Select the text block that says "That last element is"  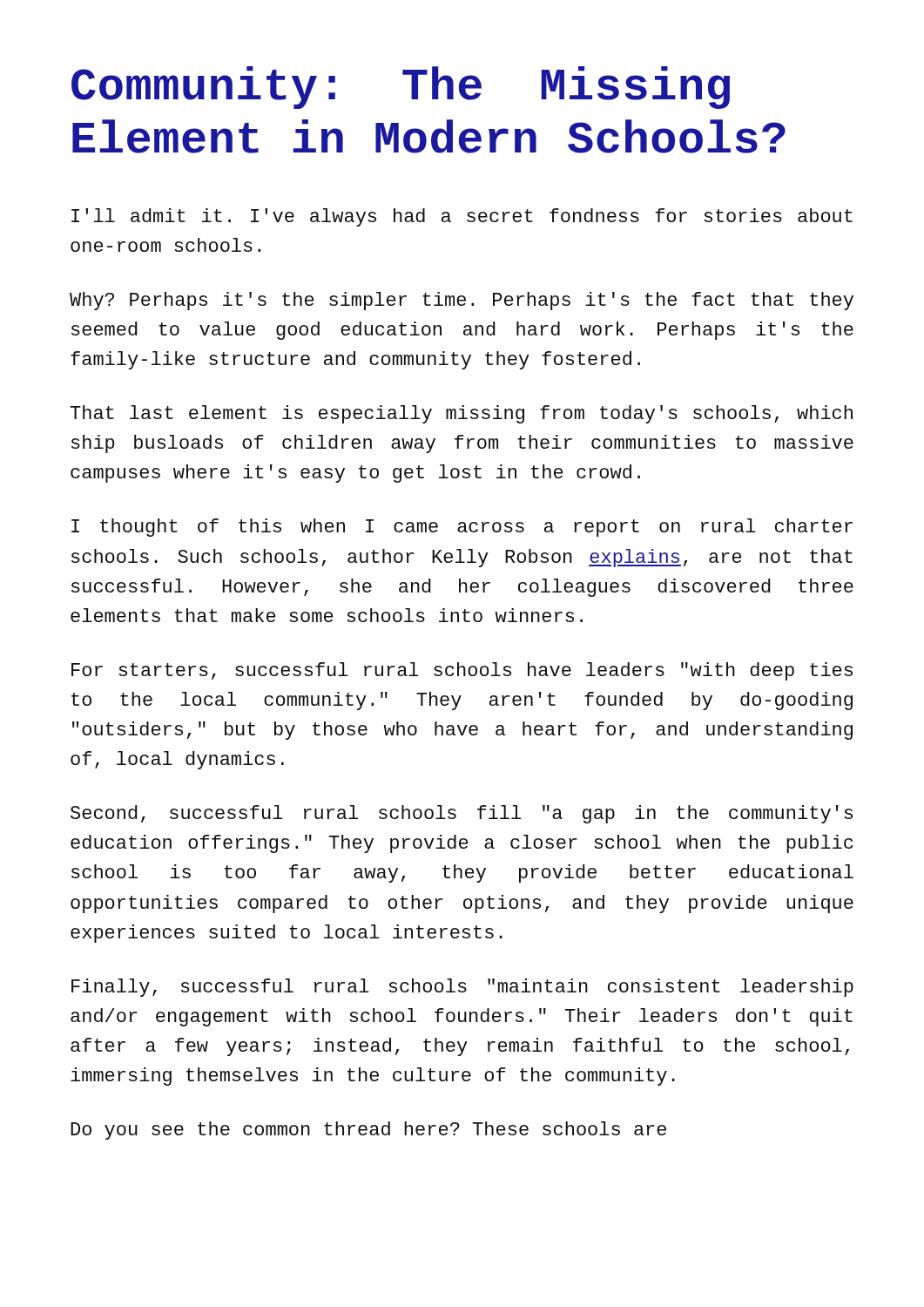(462, 444)
